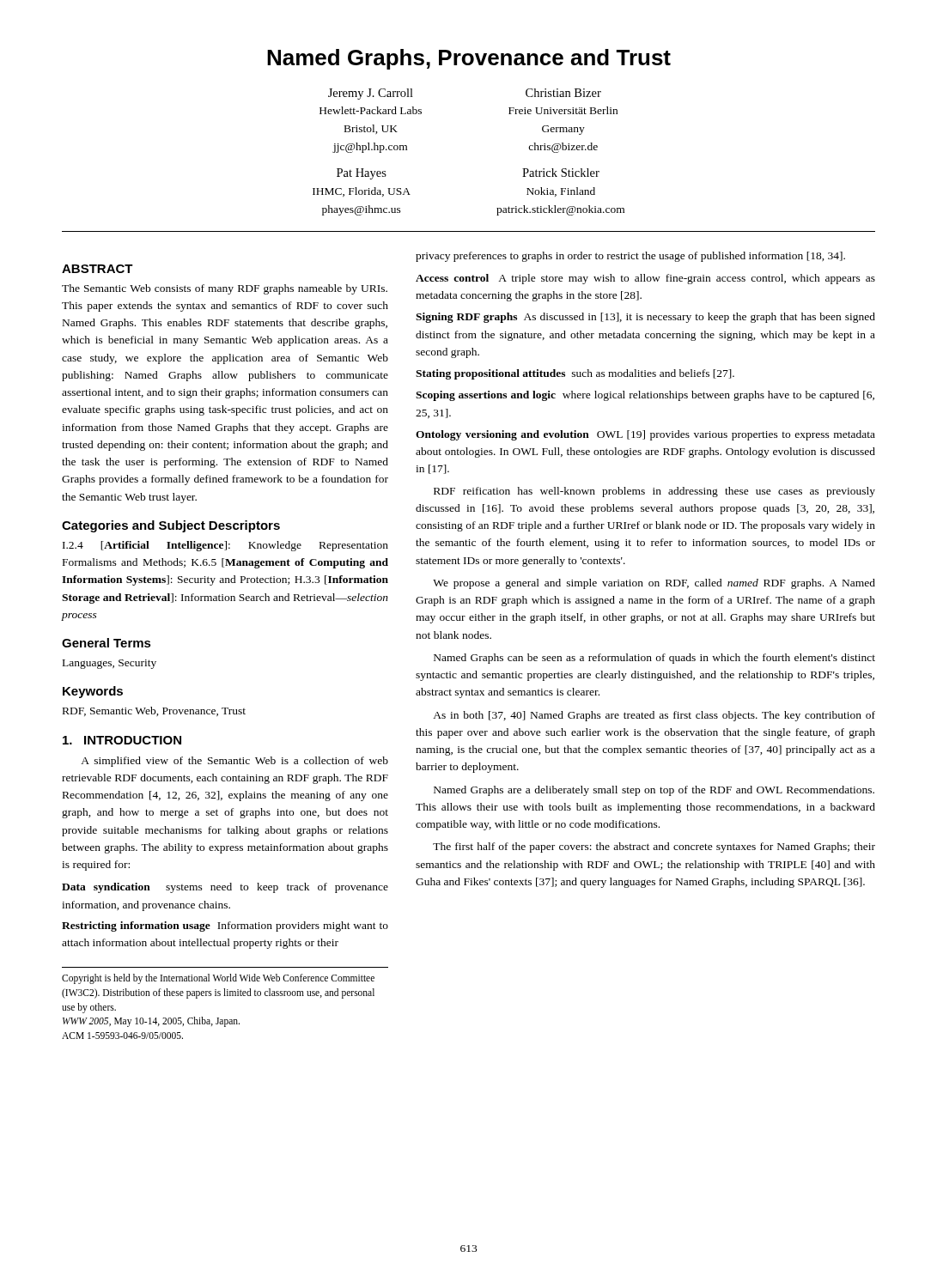Locate the block of text that opens with "RDF, Semantic Web,"
Image resolution: width=937 pixels, height=1288 pixels.
point(154,711)
